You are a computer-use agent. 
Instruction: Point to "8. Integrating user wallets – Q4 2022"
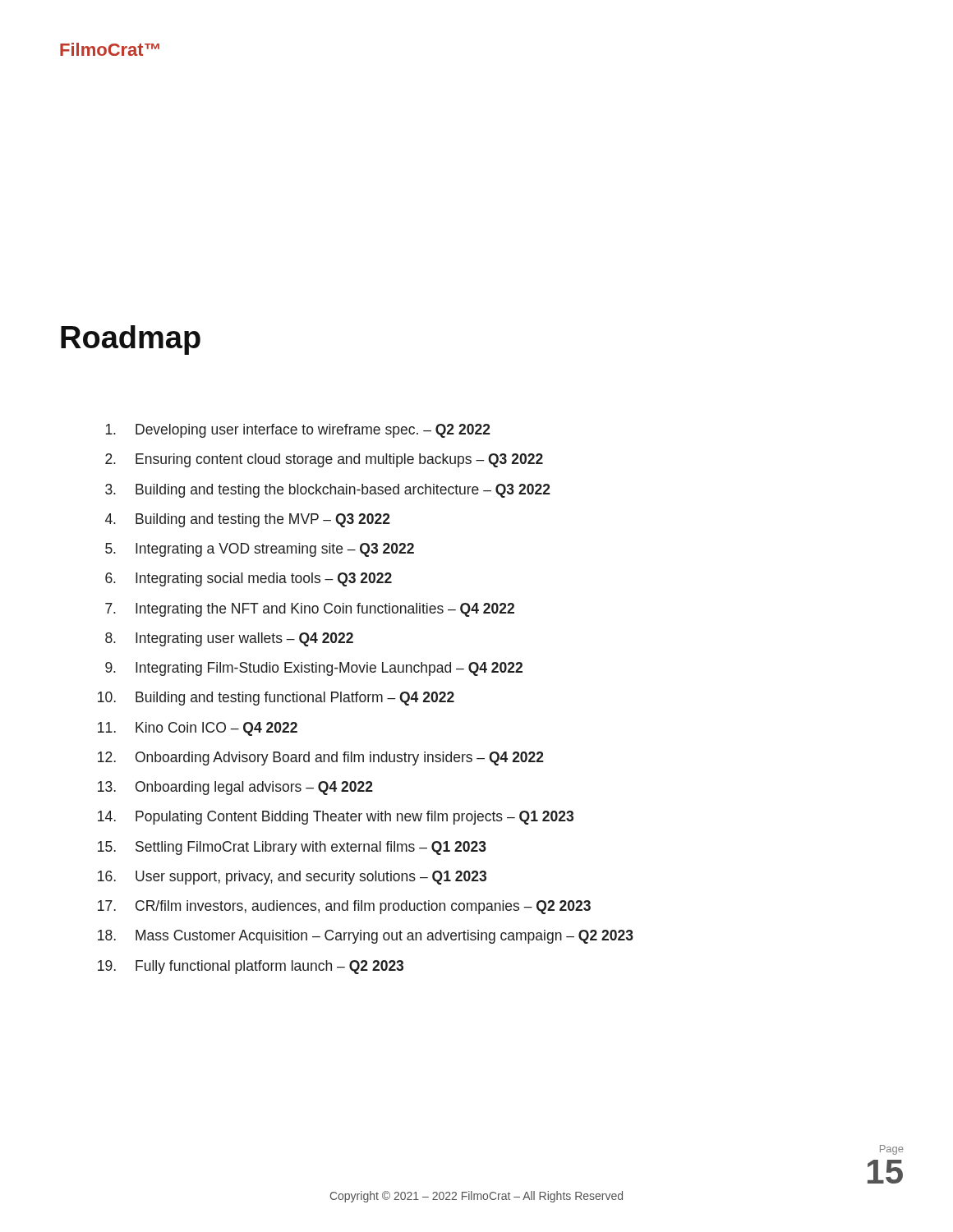[x=229, y=639]
